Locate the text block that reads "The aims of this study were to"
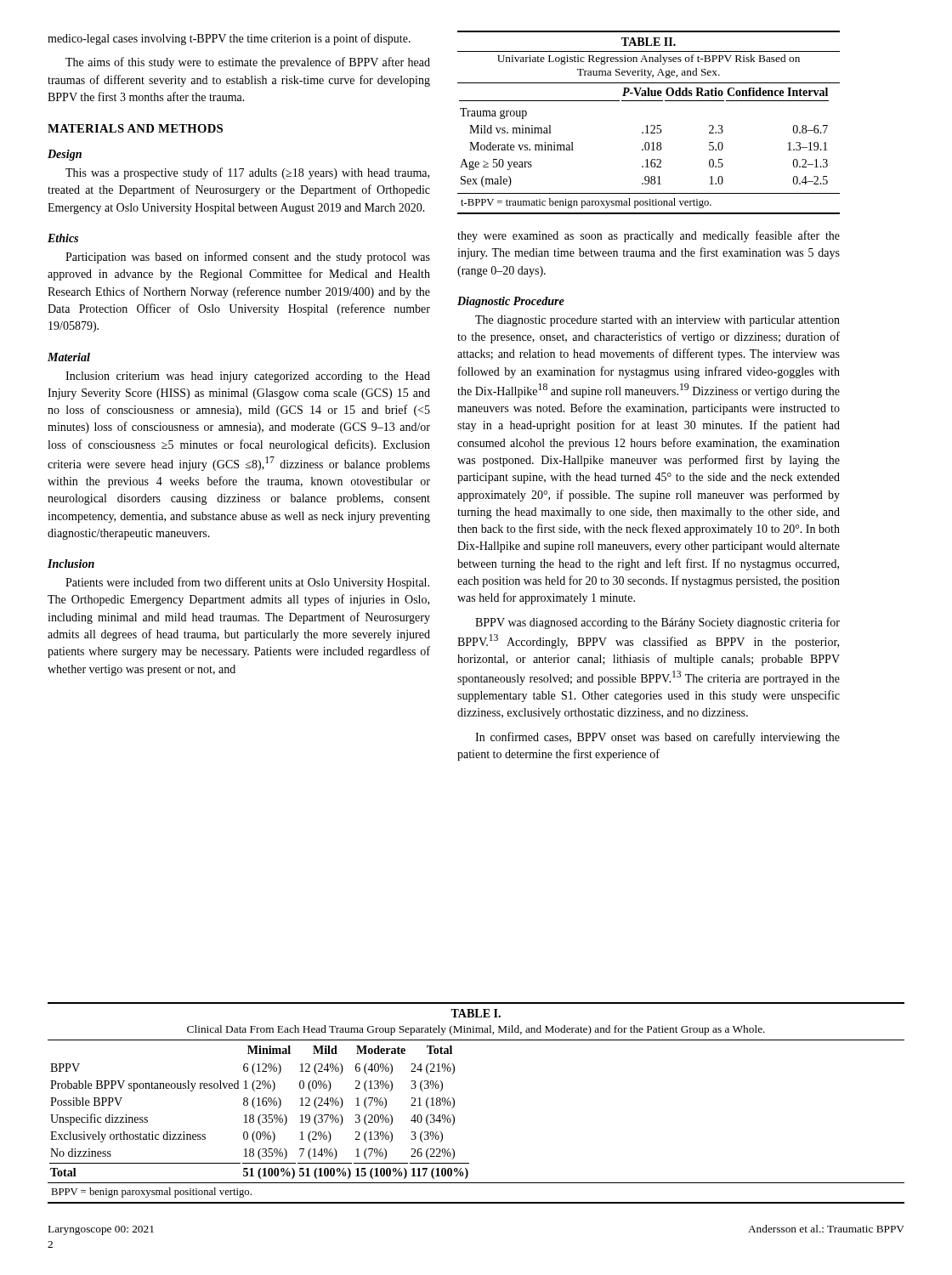 click(239, 81)
